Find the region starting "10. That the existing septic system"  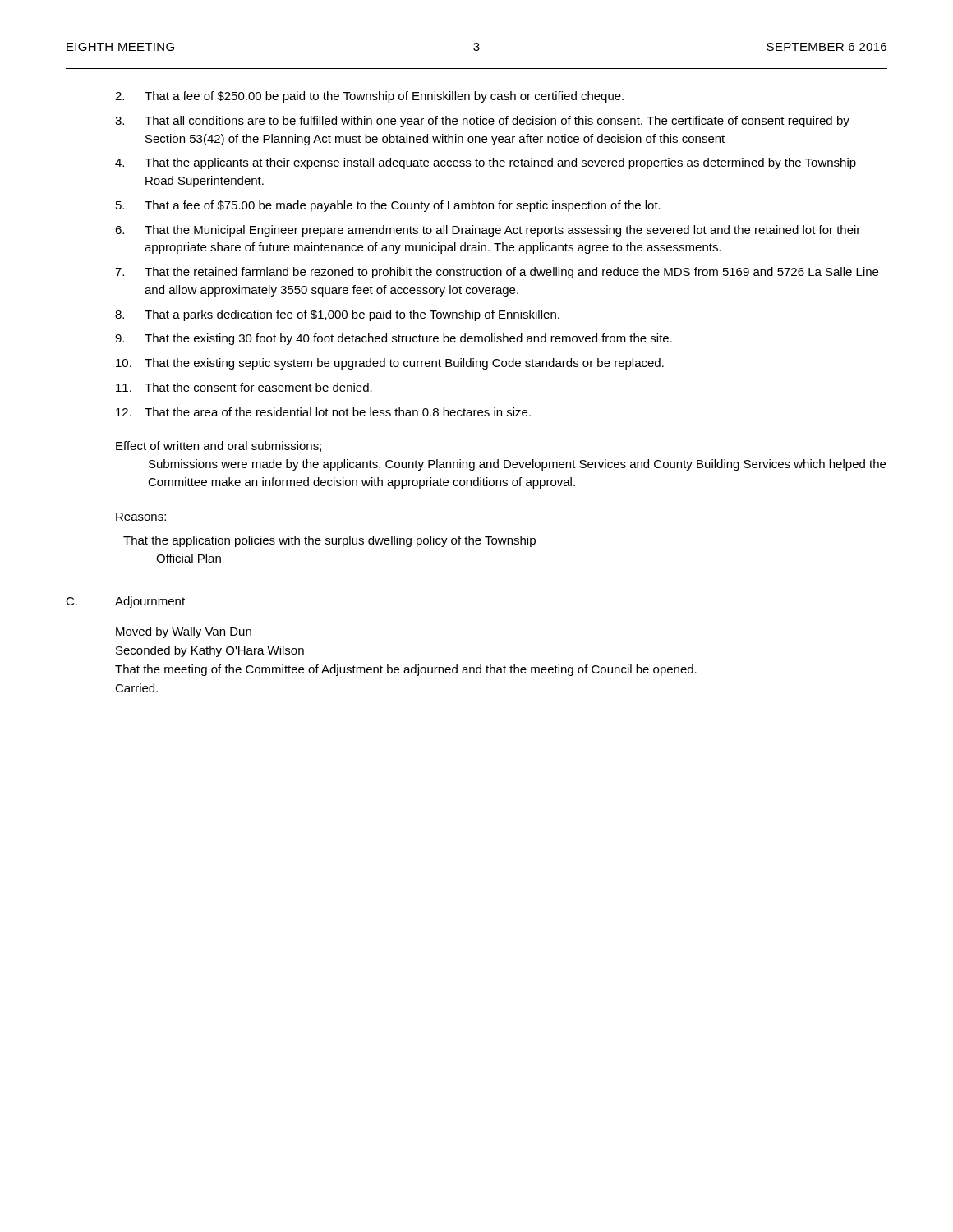tap(501, 363)
